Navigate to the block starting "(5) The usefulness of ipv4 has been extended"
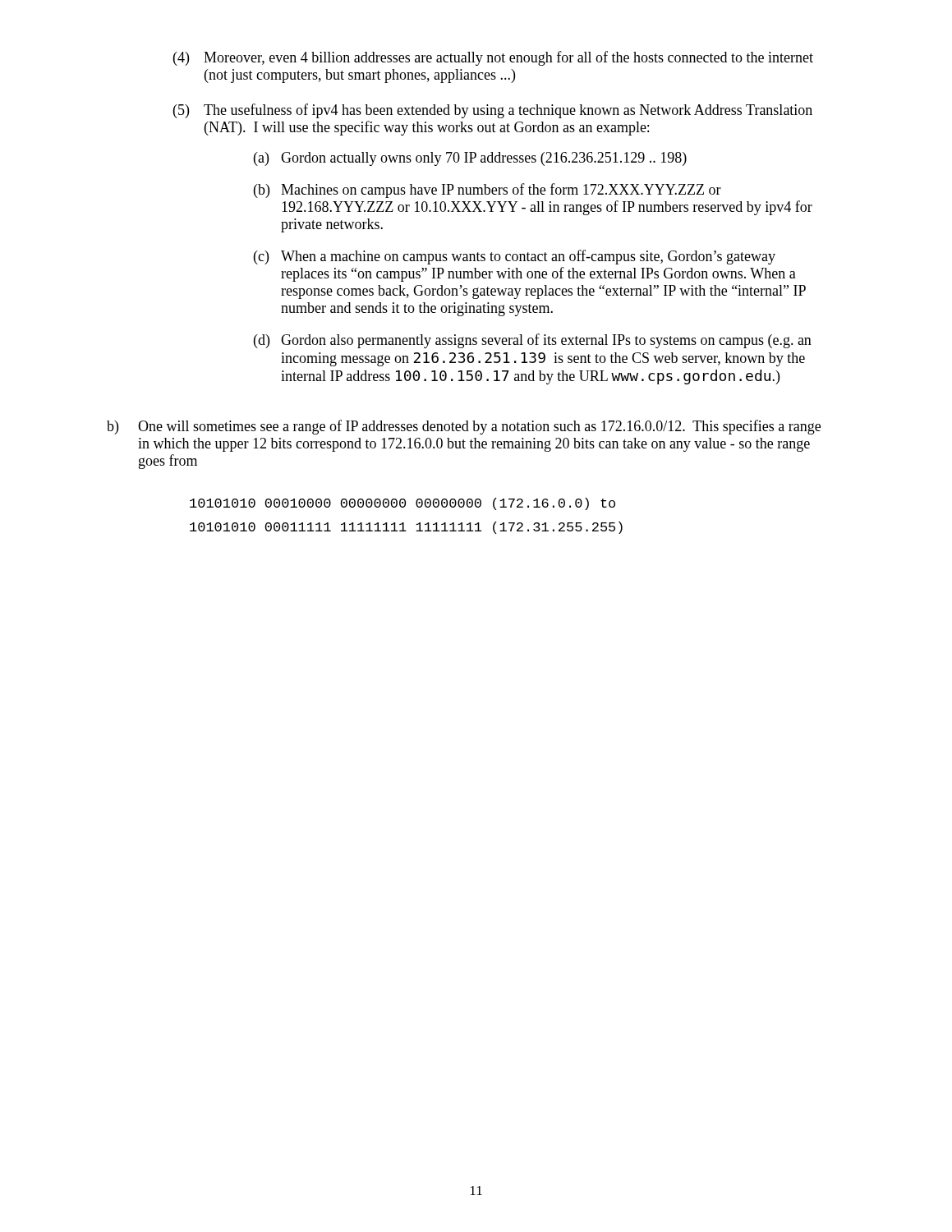Image resolution: width=952 pixels, height=1232 pixels. pyautogui.click(x=497, y=251)
